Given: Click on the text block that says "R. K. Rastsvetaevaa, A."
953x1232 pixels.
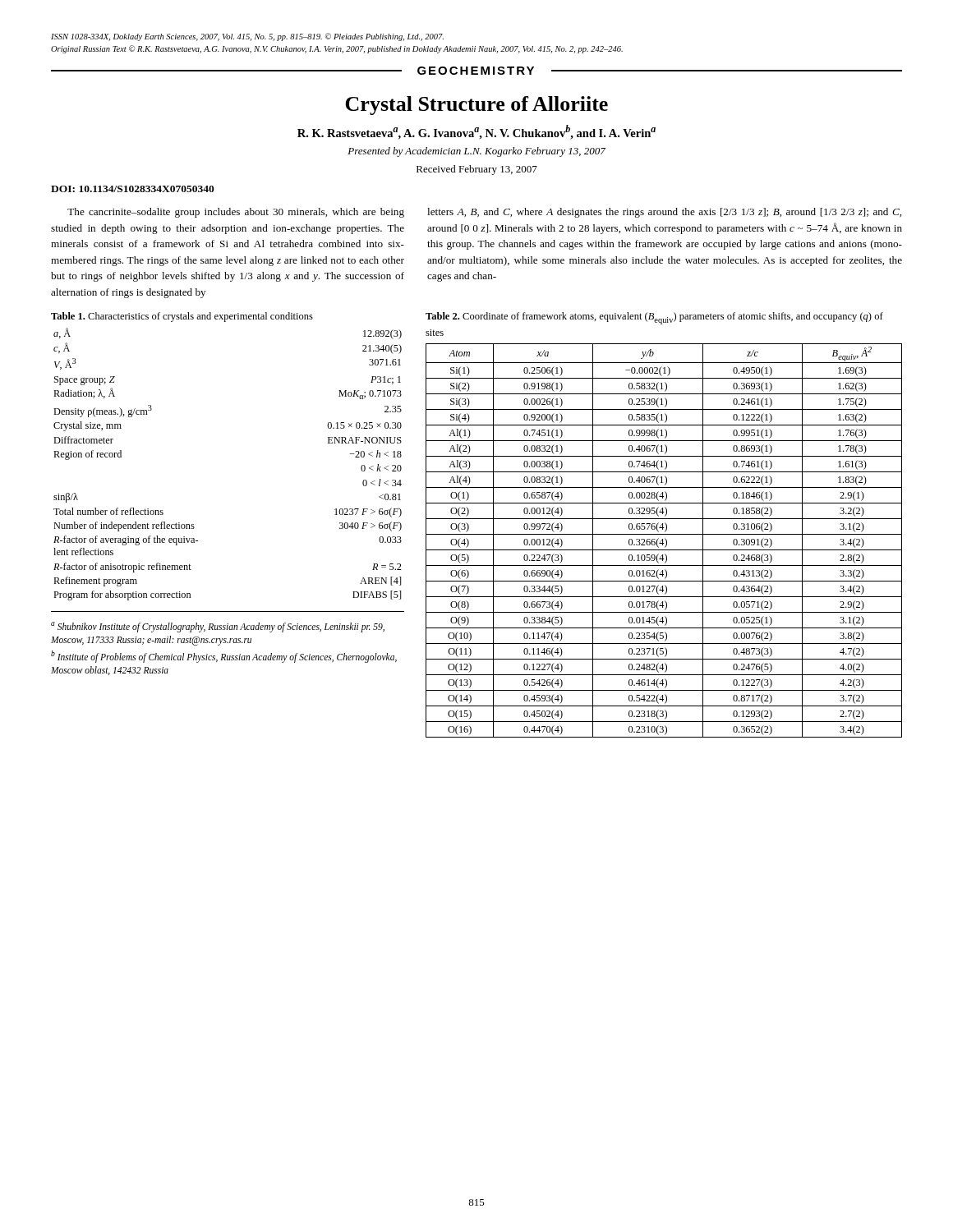Looking at the screenshot, I should 476,132.
